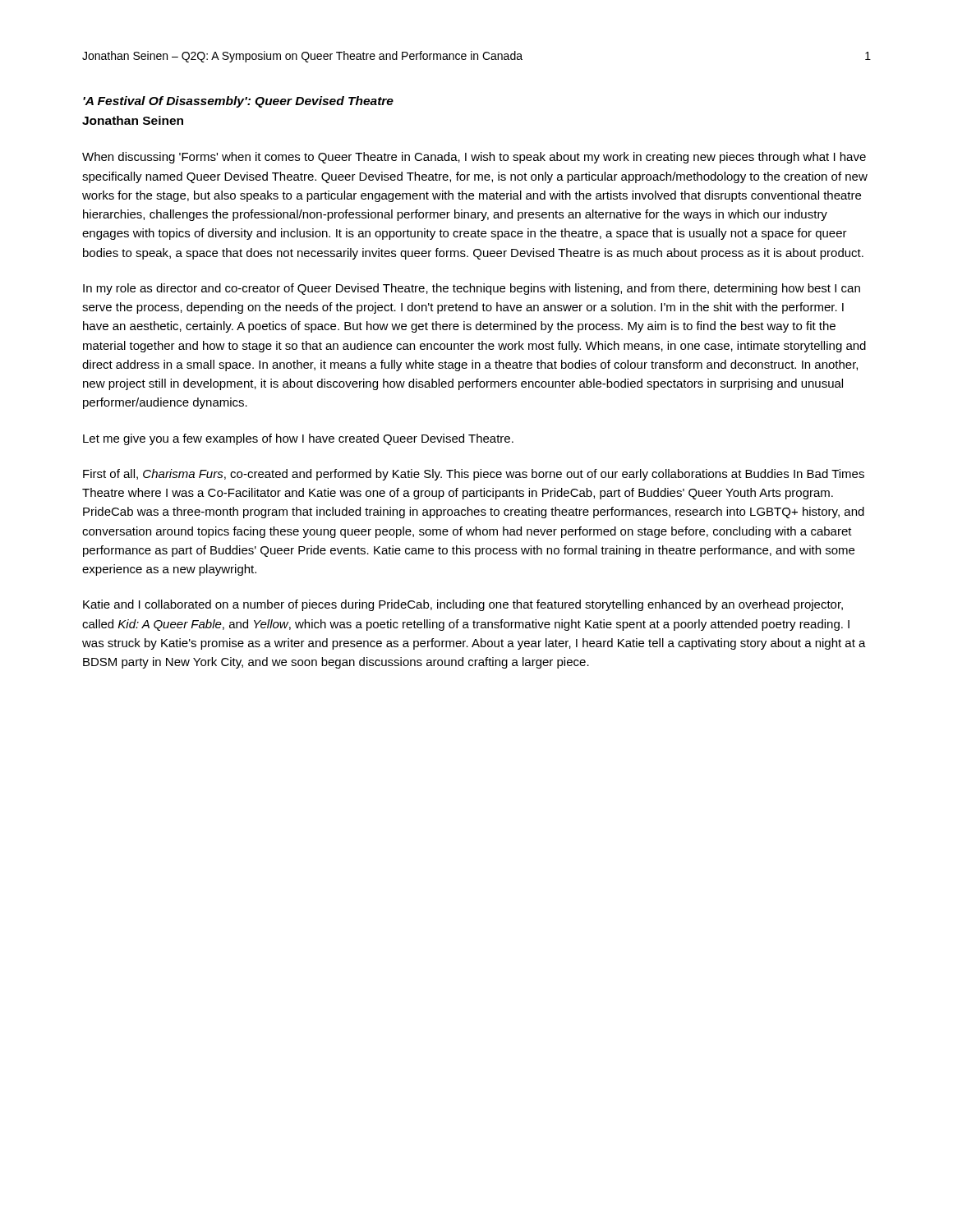This screenshot has height=1232, width=953.
Task: Click on the text block starting "'A Festival Of Disassembly': Queer Devised Theatre Jonathan"
Action: click(238, 102)
